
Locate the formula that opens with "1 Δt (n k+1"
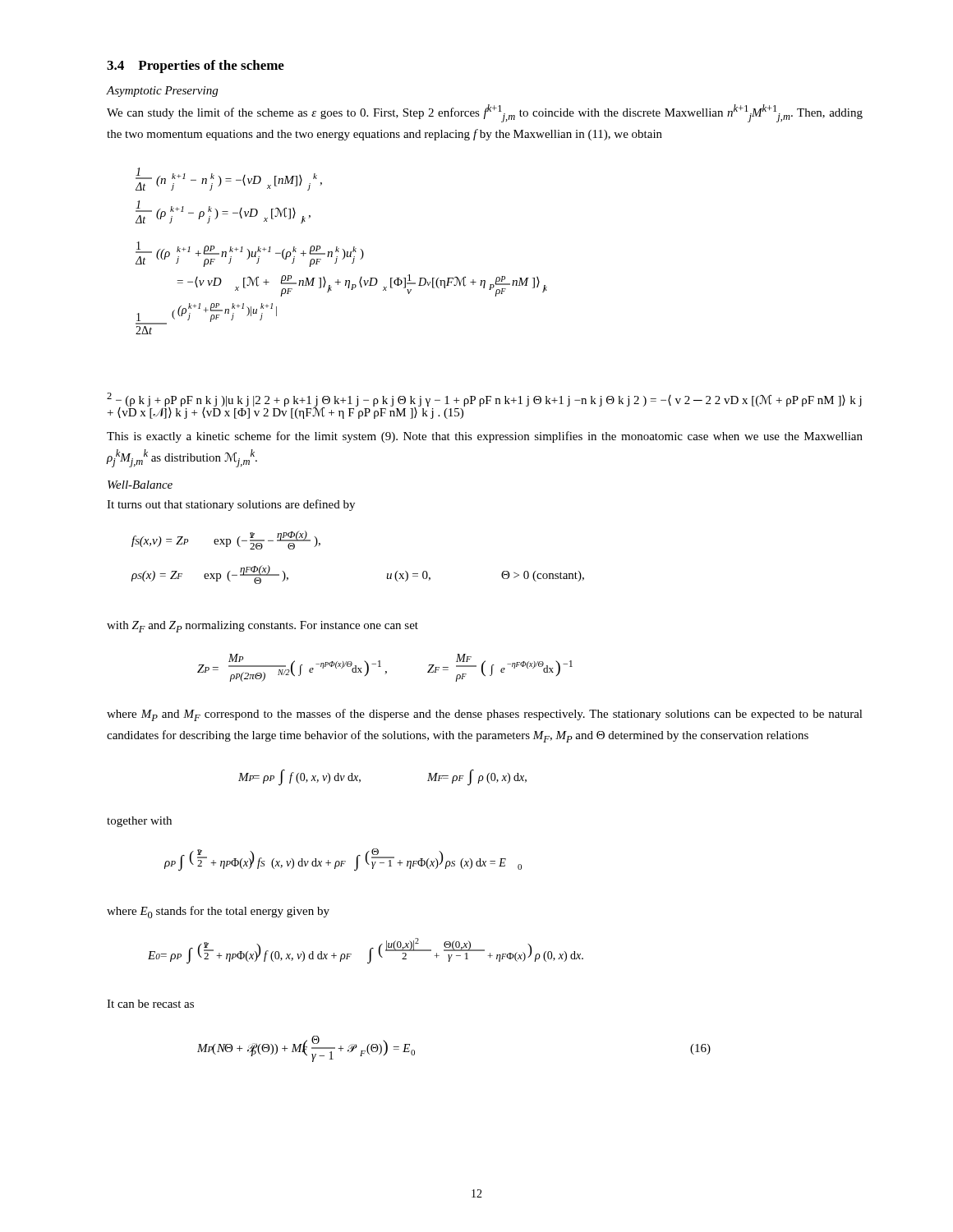coord(485,286)
